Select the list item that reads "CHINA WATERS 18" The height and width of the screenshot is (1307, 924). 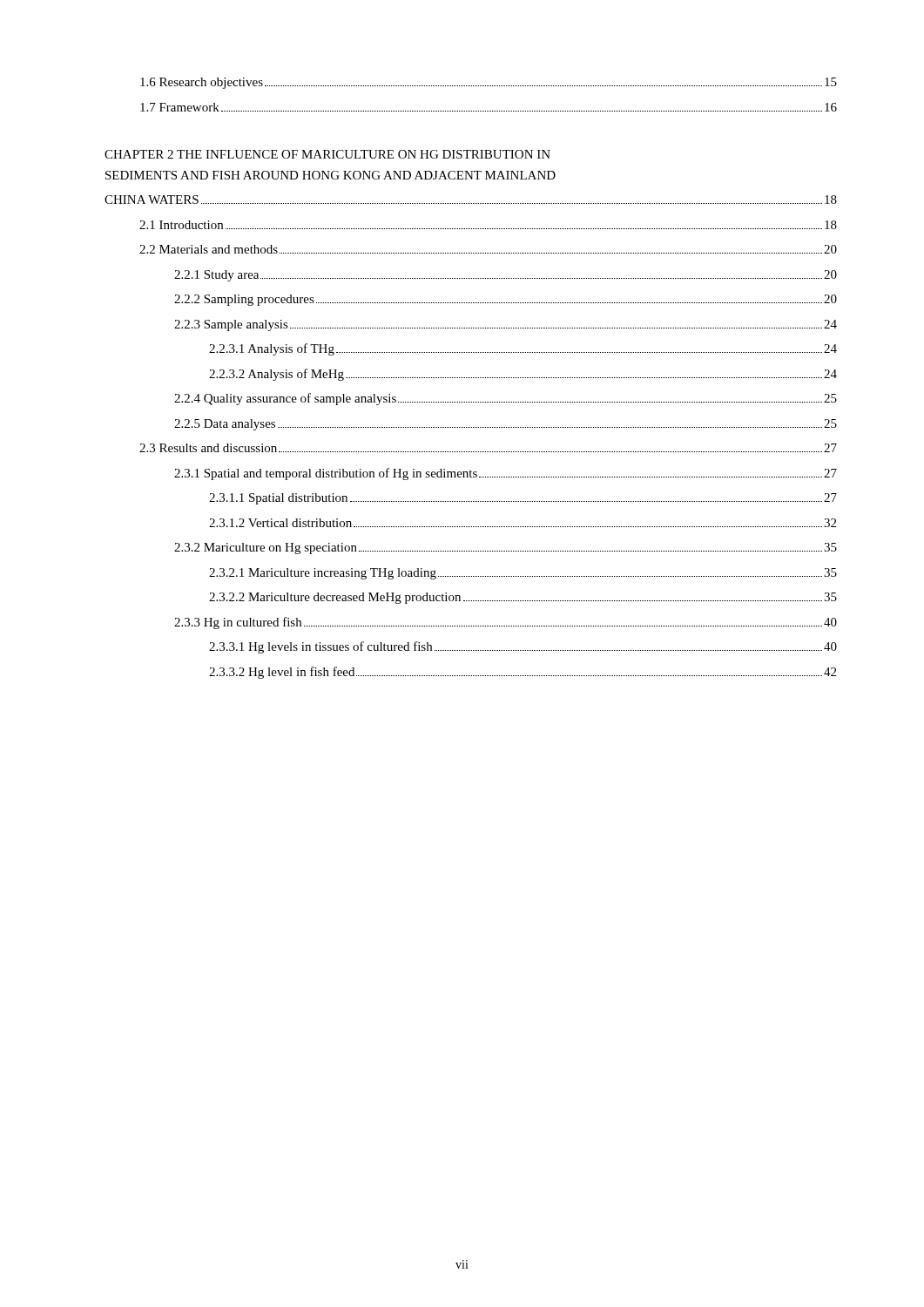pos(471,200)
